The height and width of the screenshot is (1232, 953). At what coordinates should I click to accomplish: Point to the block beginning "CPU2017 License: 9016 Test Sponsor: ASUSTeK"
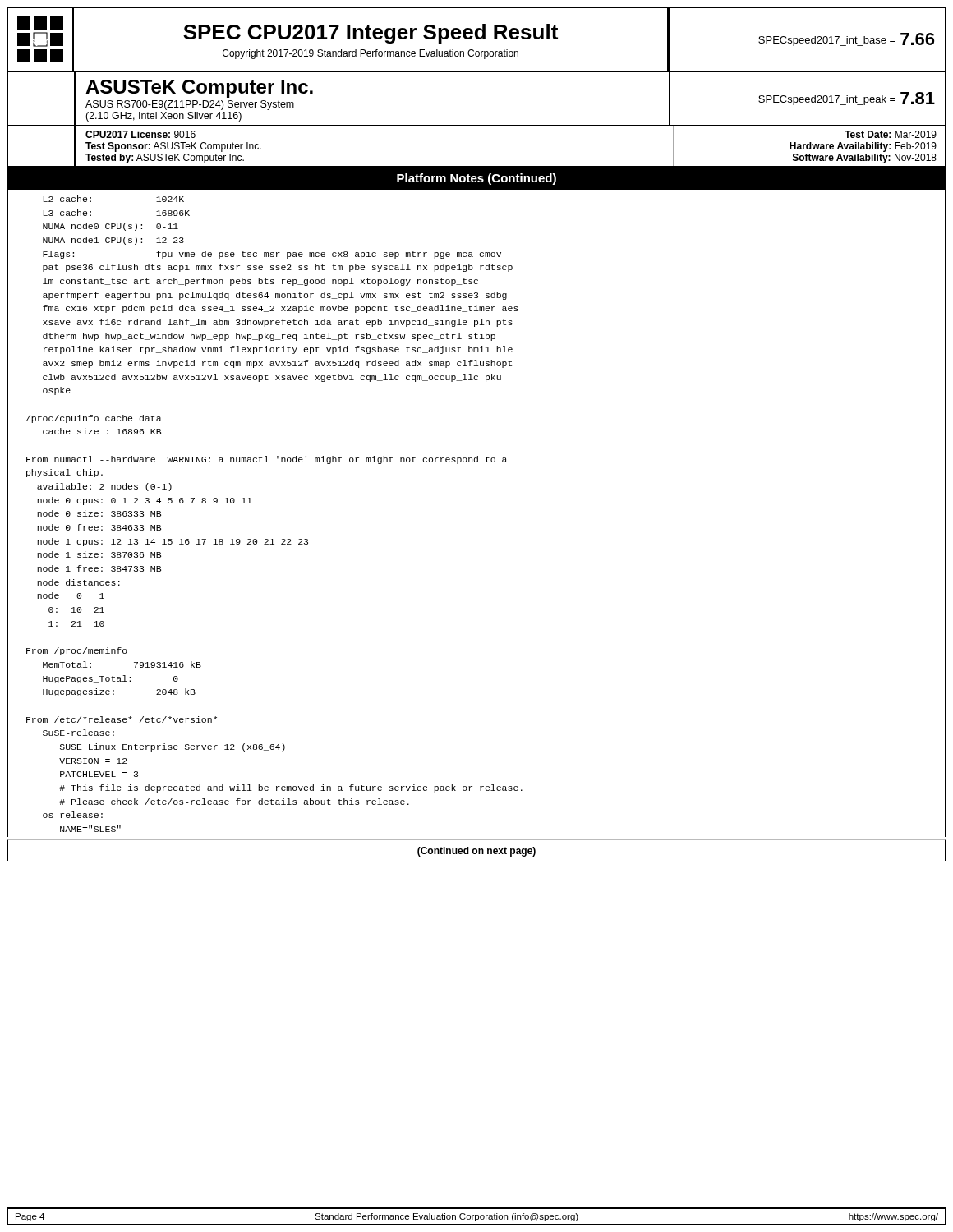tap(476, 146)
